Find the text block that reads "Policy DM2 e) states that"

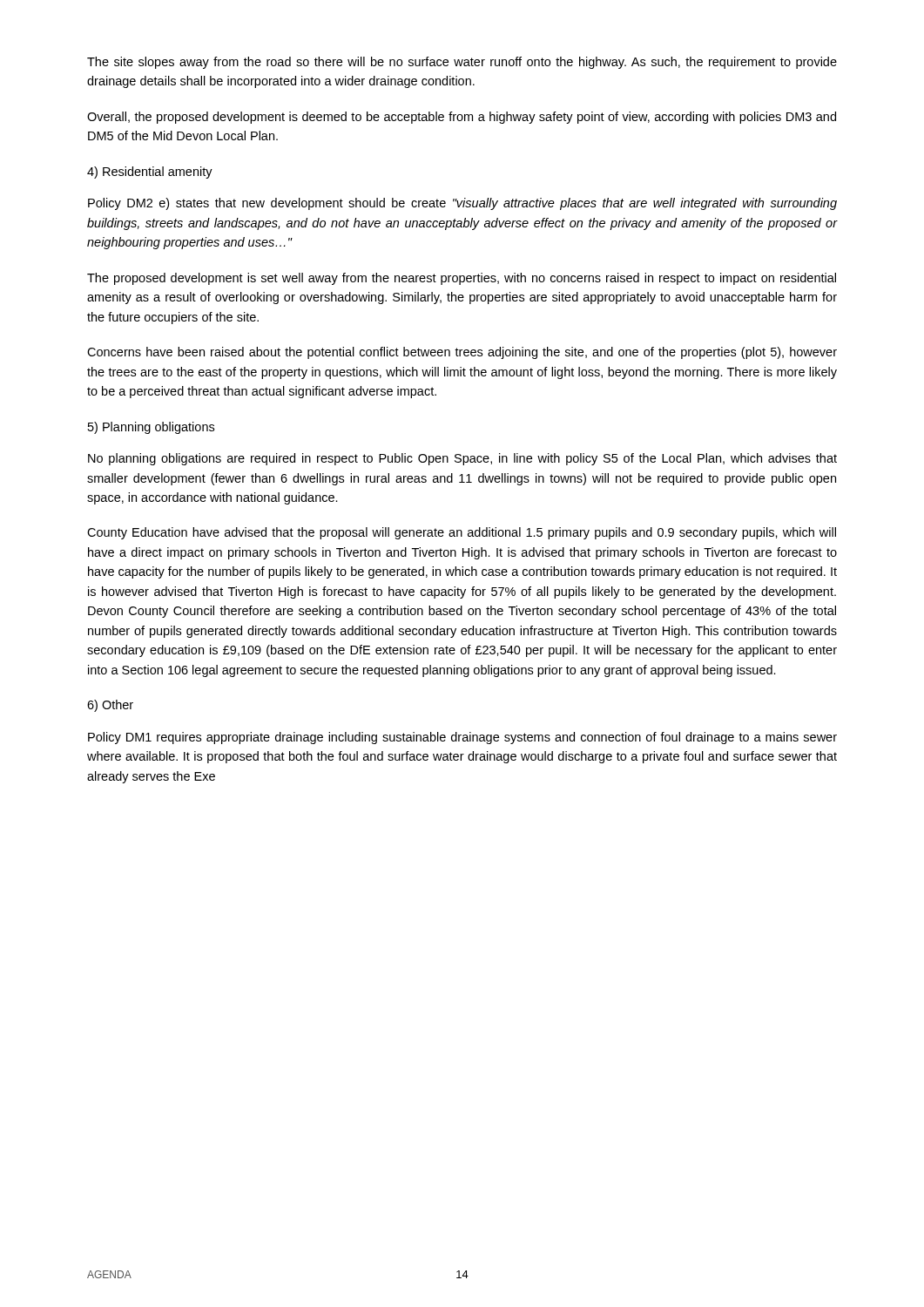462,223
